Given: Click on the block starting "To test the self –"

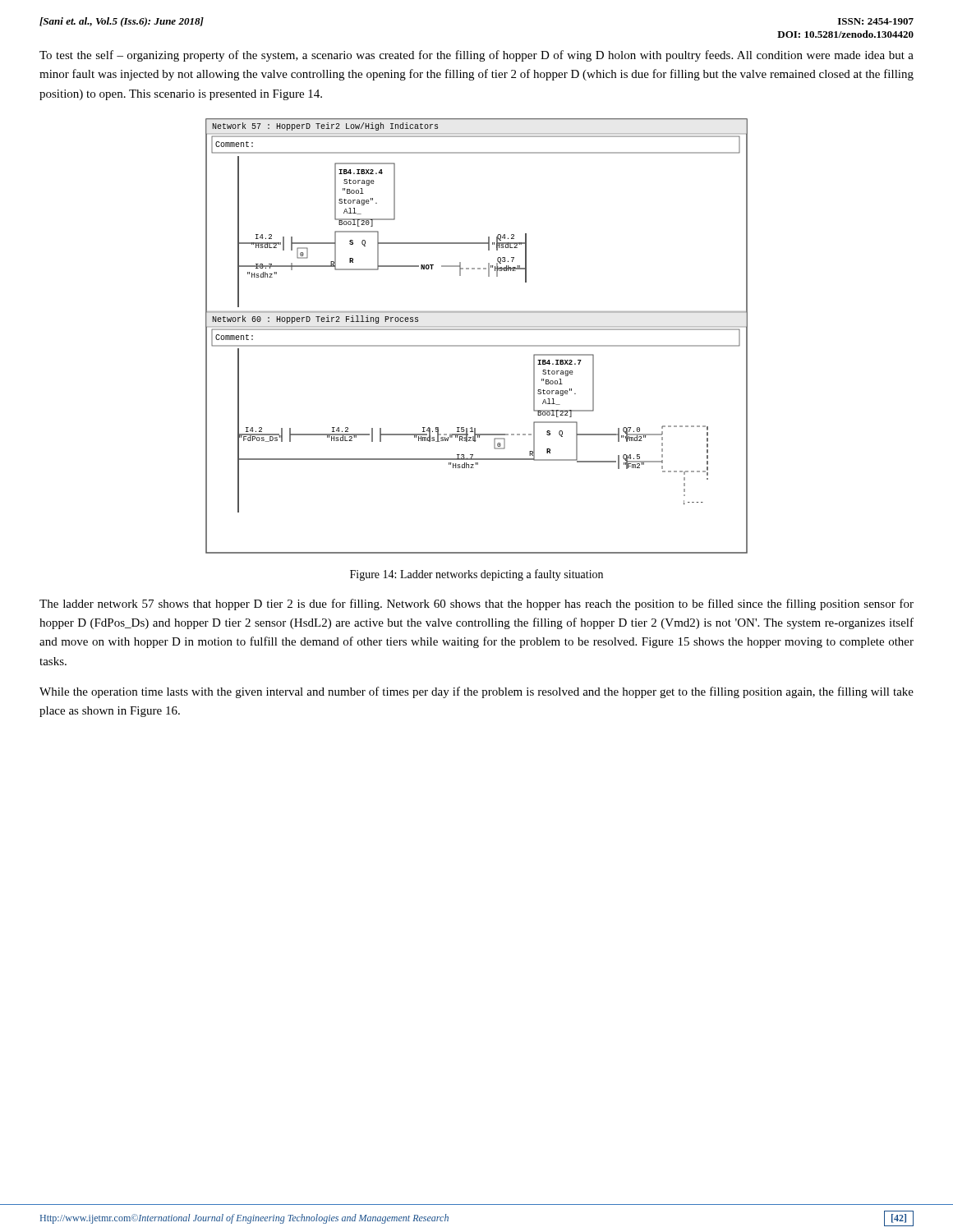Looking at the screenshot, I should pyautogui.click(x=476, y=74).
